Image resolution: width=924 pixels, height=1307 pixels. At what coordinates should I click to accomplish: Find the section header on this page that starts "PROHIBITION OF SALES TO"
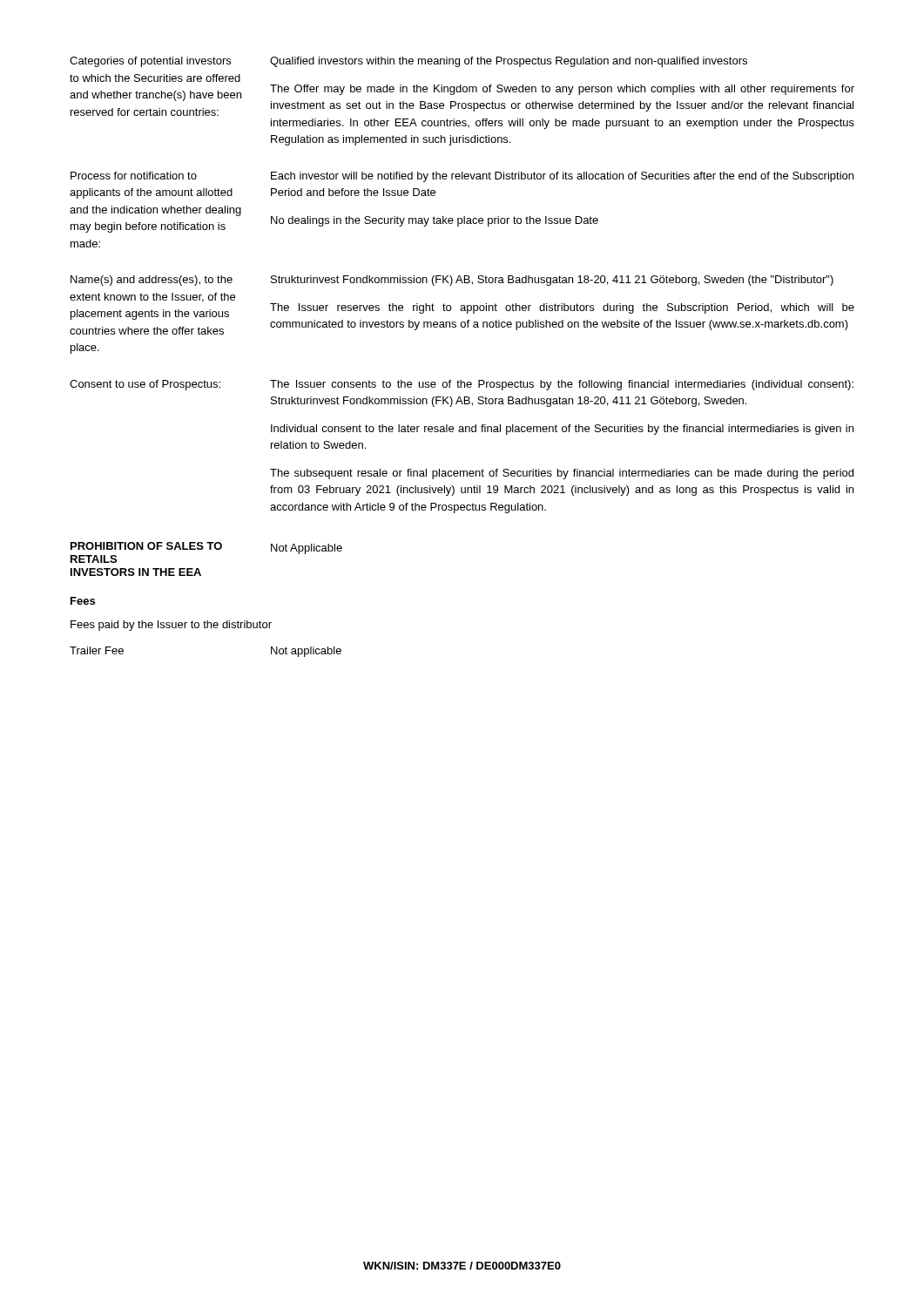coord(157,559)
